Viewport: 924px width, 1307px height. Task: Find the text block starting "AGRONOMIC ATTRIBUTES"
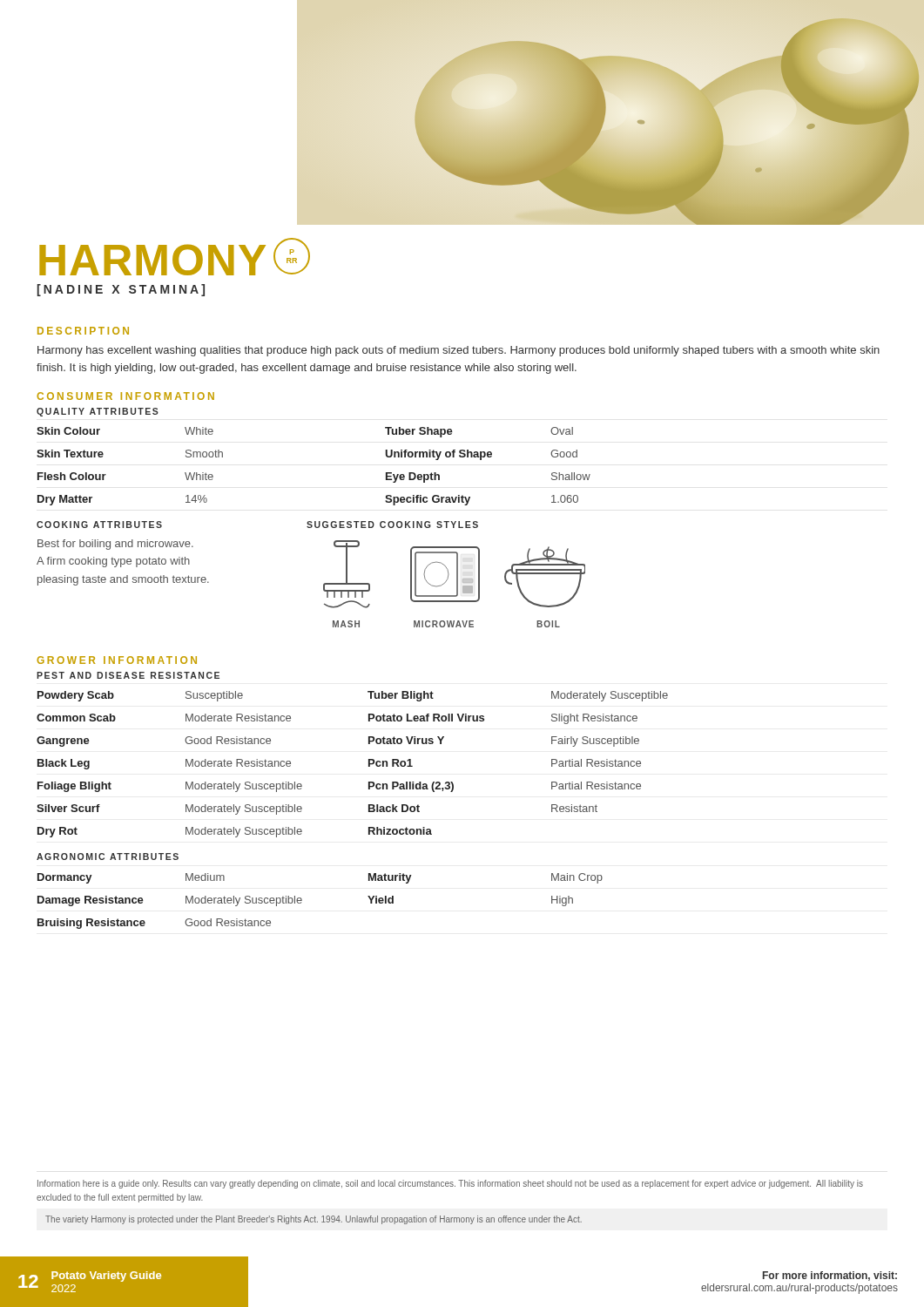tap(108, 857)
